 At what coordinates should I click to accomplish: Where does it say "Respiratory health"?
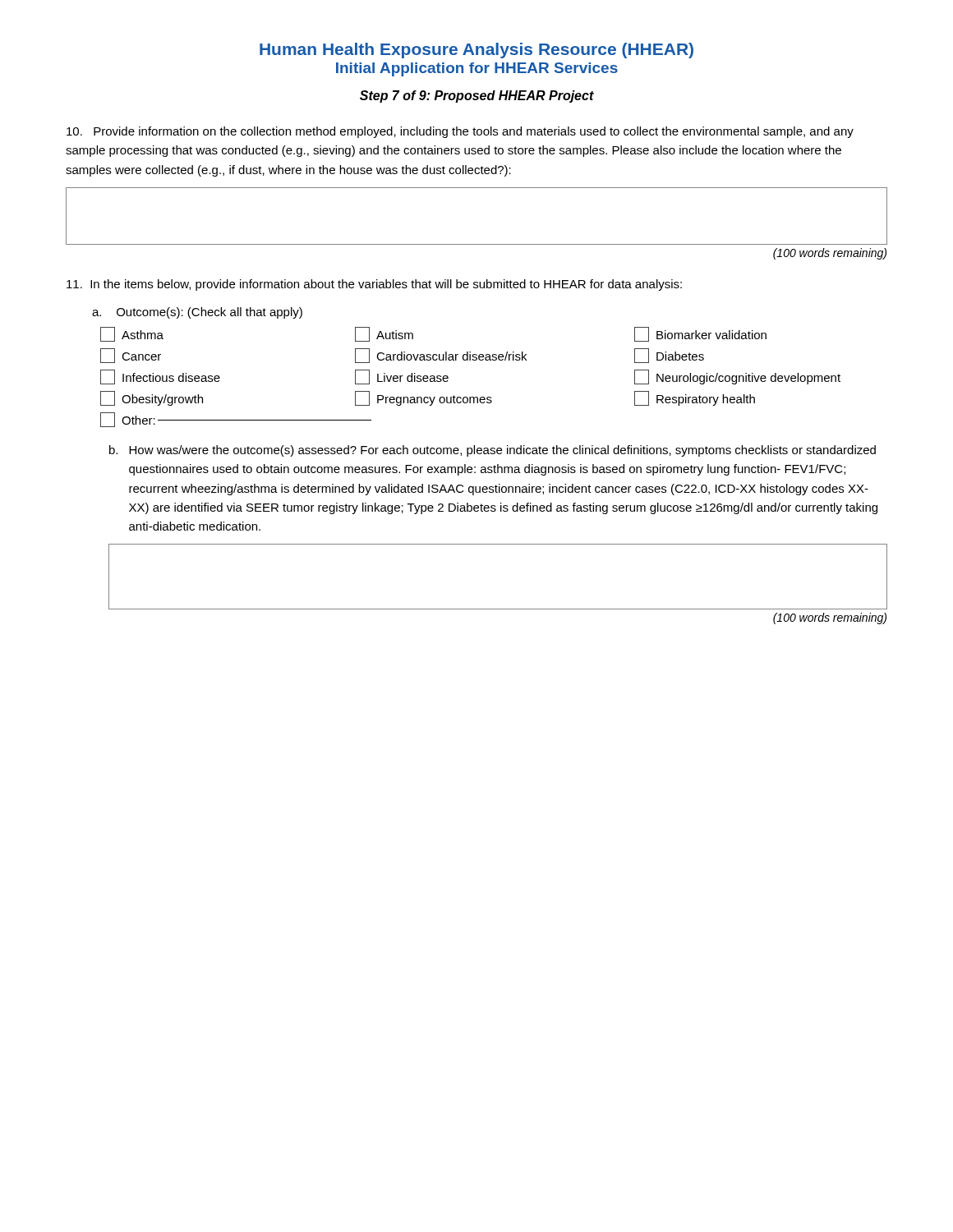tap(695, 398)
